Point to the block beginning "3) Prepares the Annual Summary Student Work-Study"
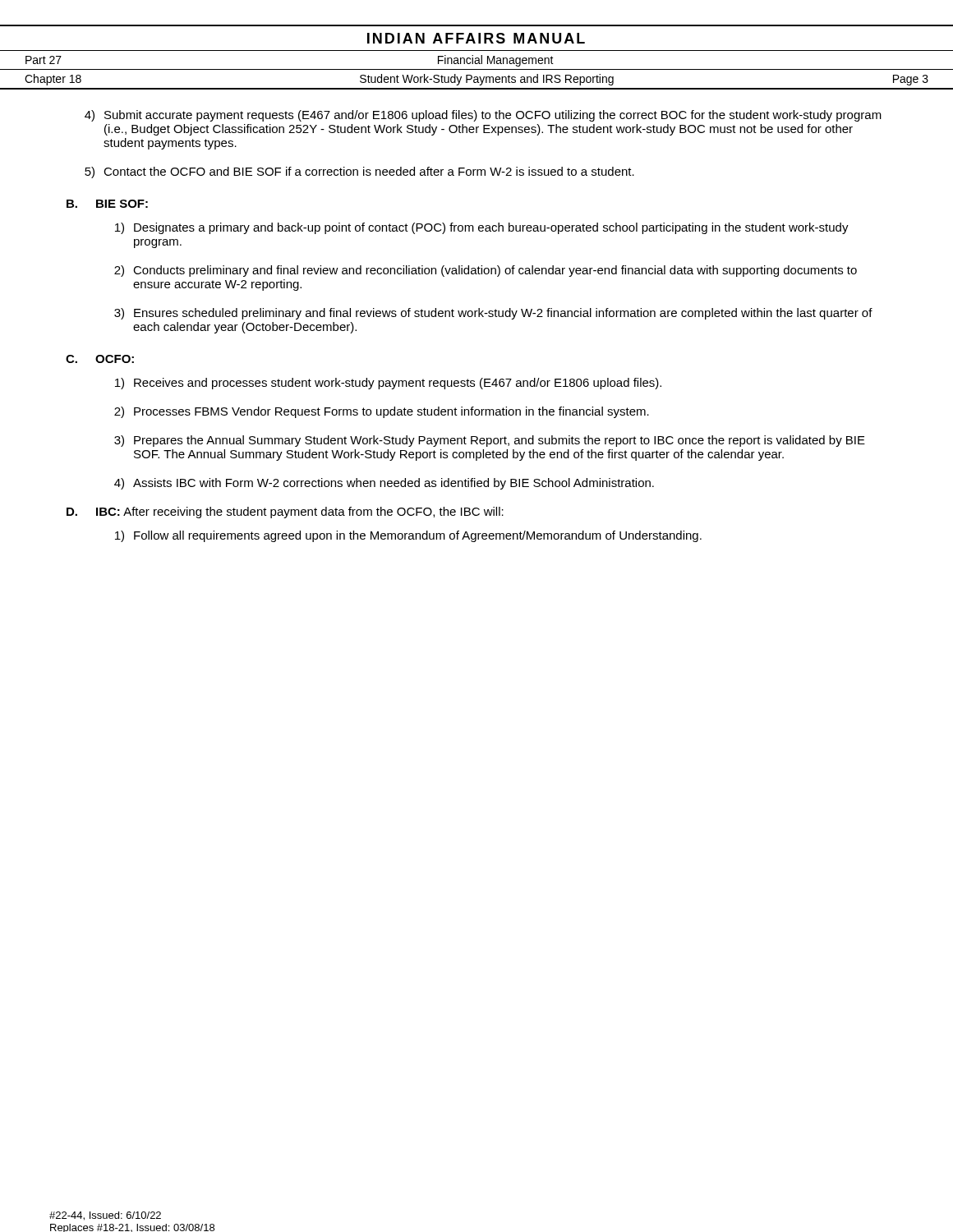The height and width of the screenshot is (1232, 953). pyautogui.click(x=491, y=447)
